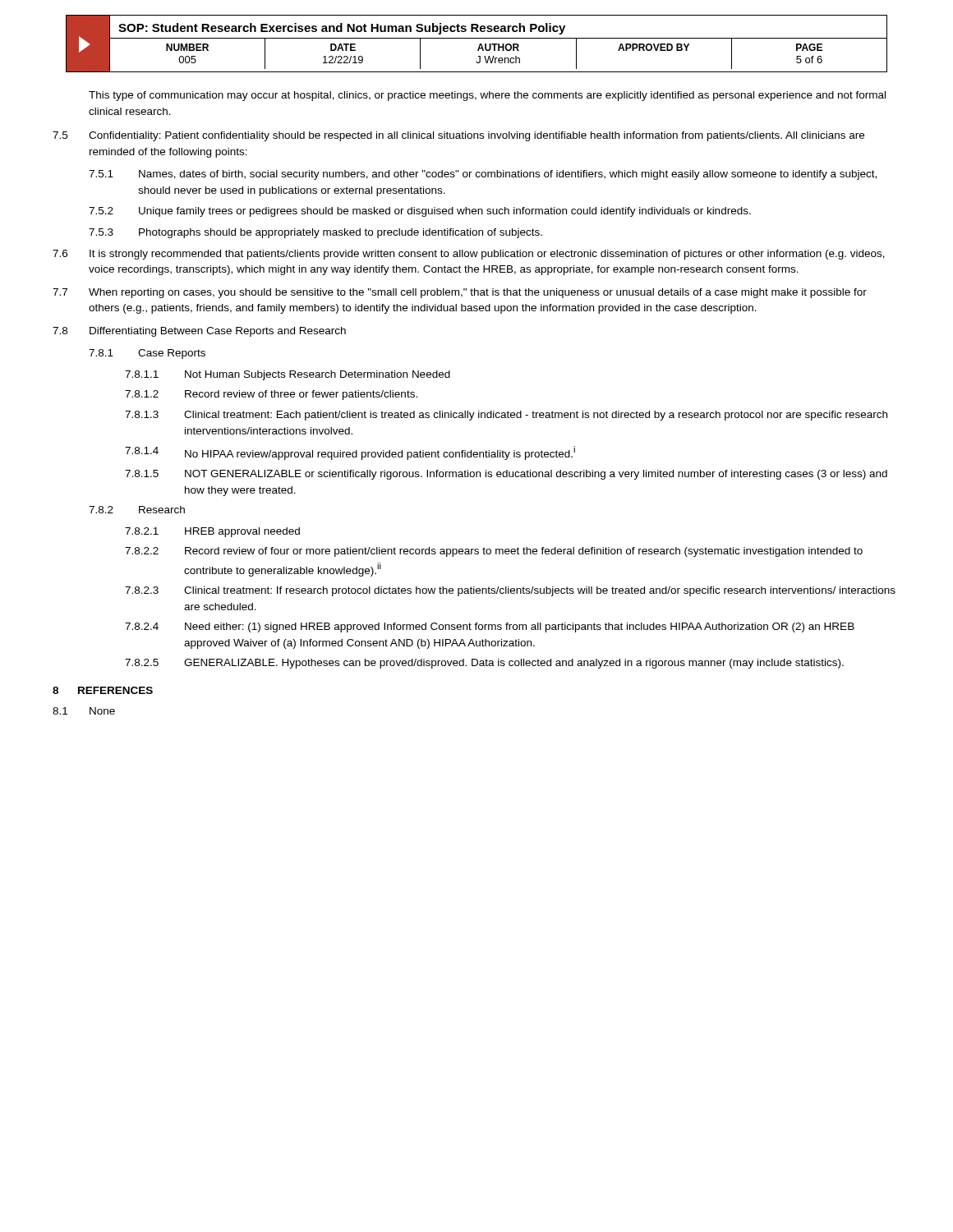Click where it says "7.8.2.1 HREB approval needed"
Viewport: 953px width, 1232px height.
212,532
